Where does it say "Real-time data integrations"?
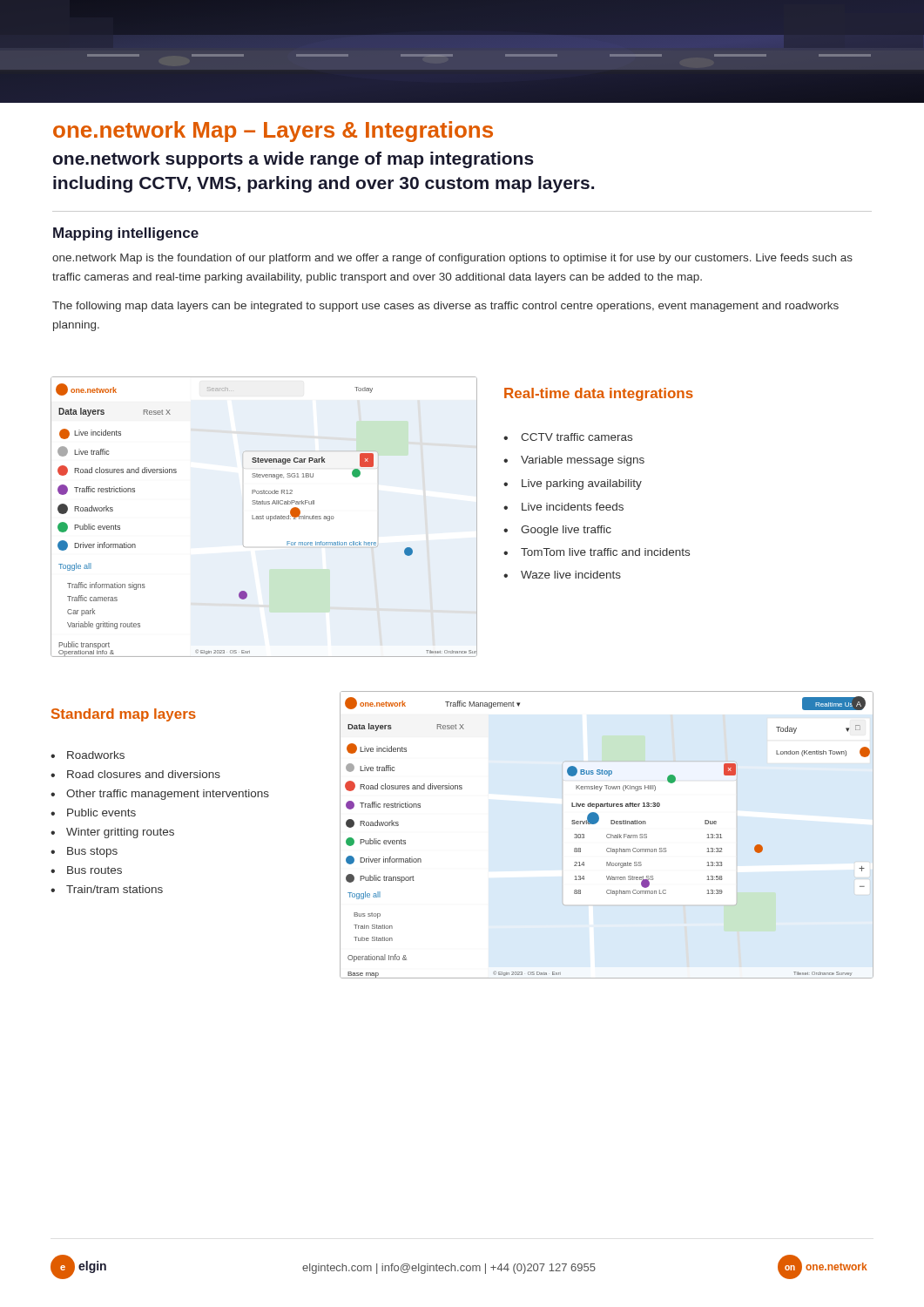The image size is (924, 1307). point(688,394)
